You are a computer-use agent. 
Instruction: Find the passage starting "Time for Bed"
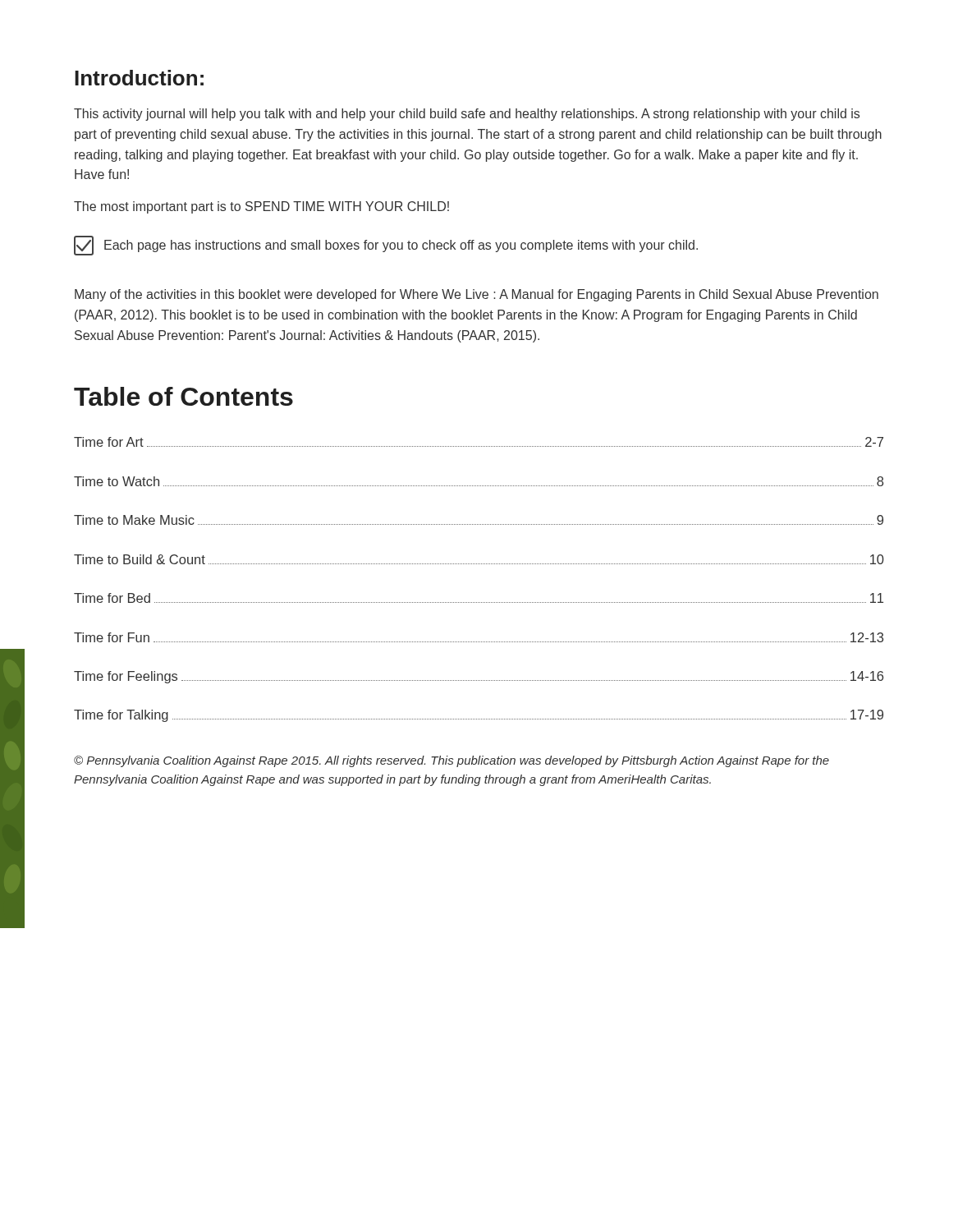point(479,599)
